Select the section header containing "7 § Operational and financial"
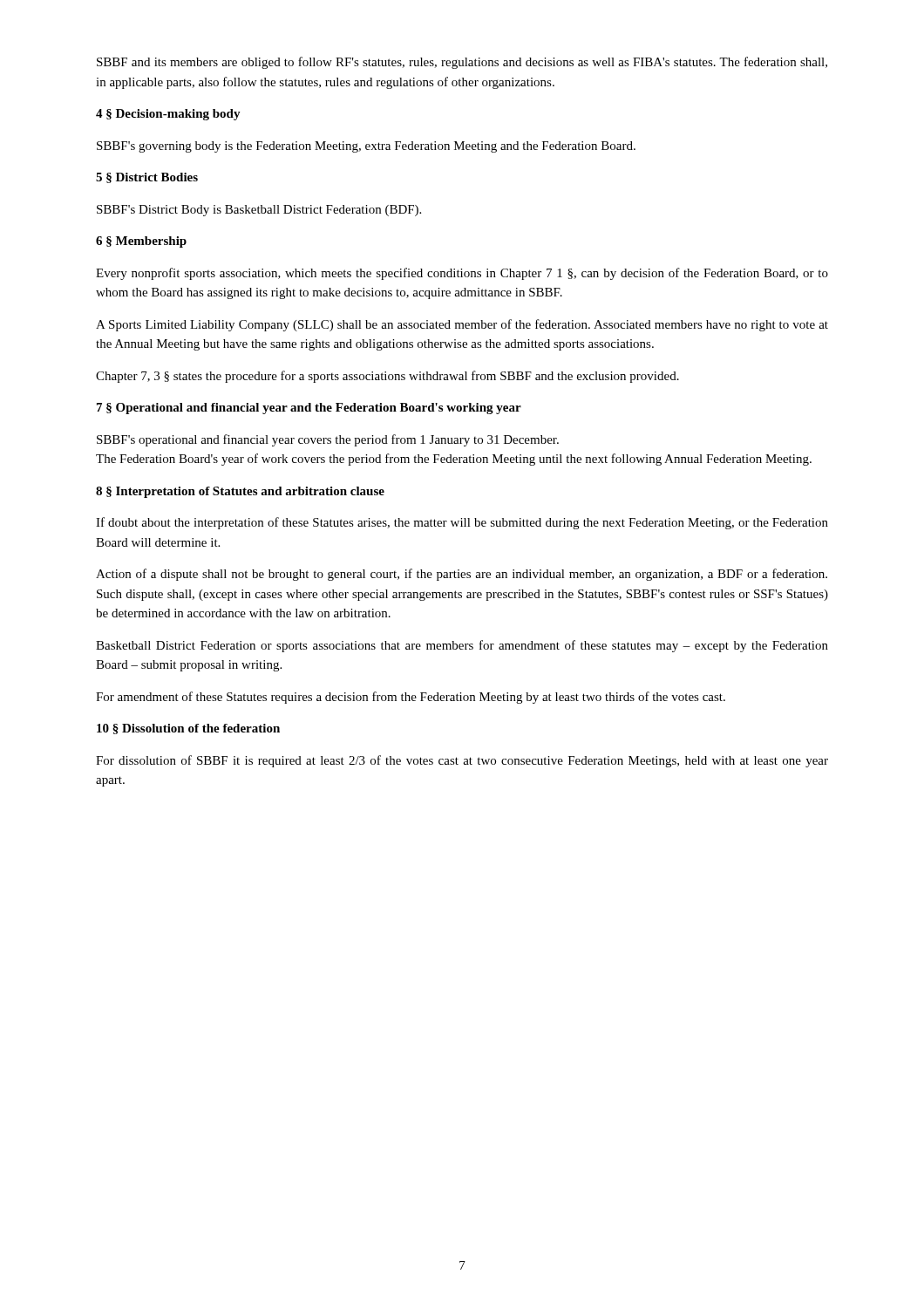This screenshot has width=924, height=1308. pos(462,407)
